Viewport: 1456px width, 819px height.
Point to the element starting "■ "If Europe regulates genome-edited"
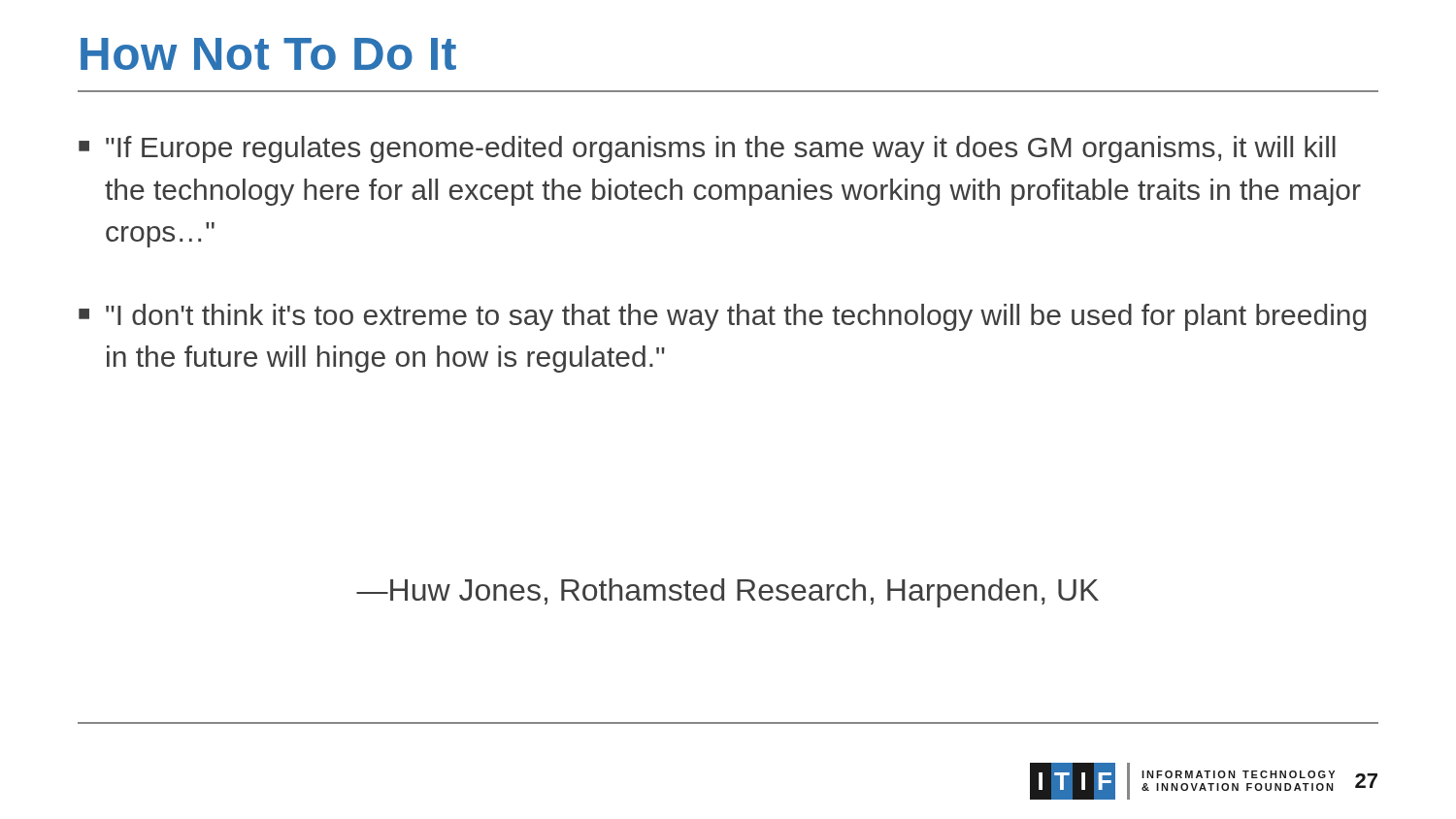coord(728,189)
